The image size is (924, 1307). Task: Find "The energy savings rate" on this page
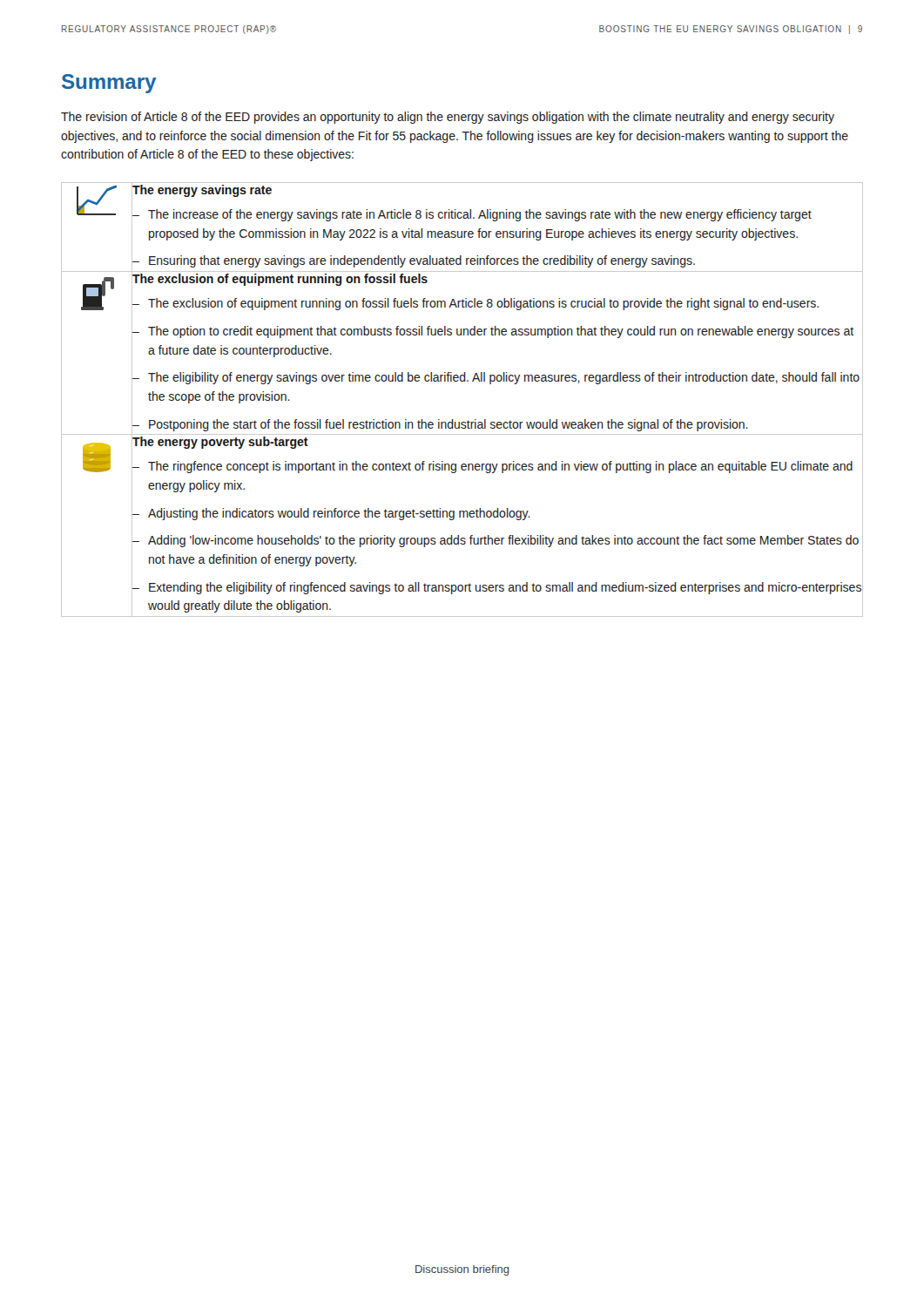(202, 190)
